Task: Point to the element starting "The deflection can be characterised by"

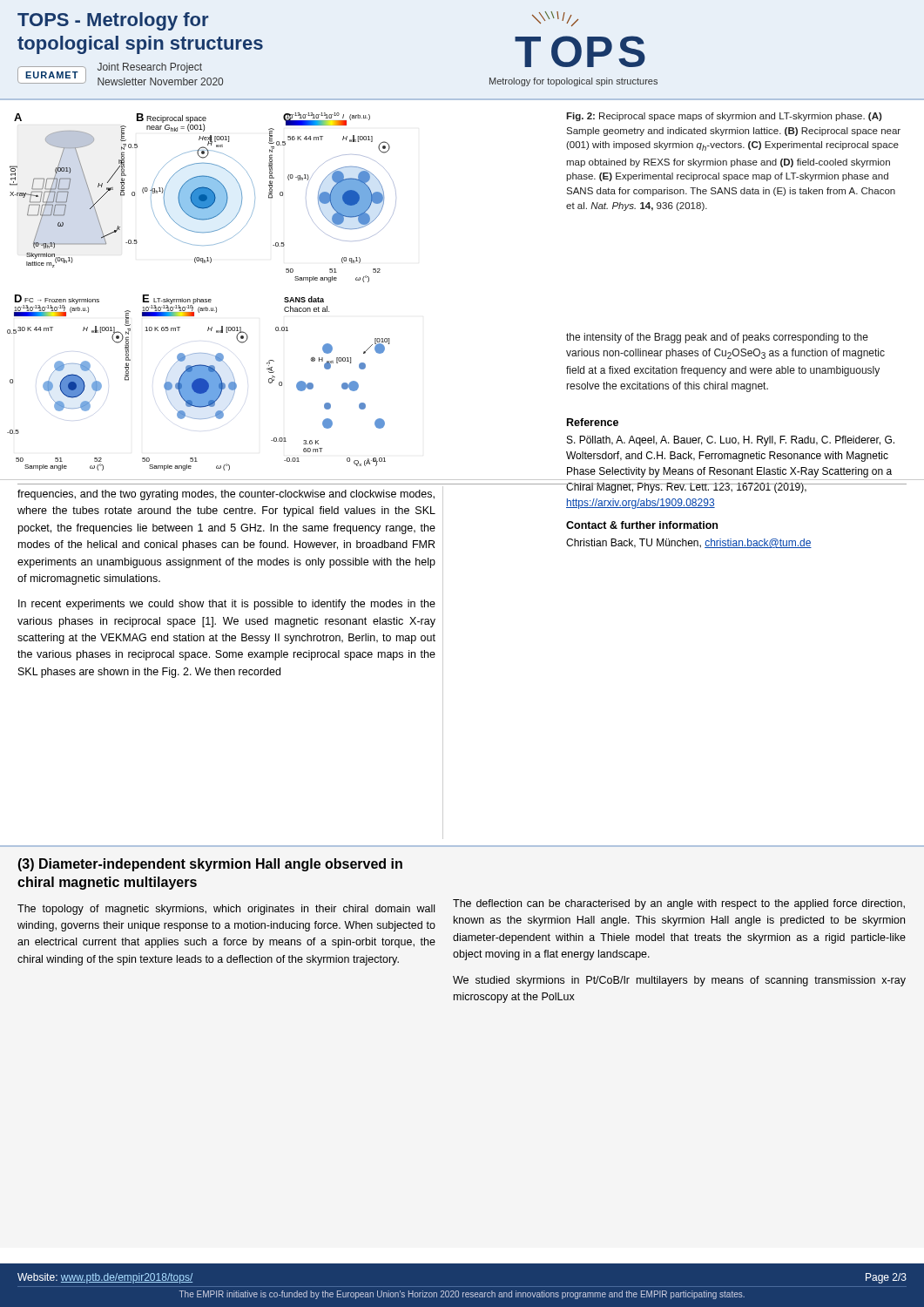Action: click(679, 929)
